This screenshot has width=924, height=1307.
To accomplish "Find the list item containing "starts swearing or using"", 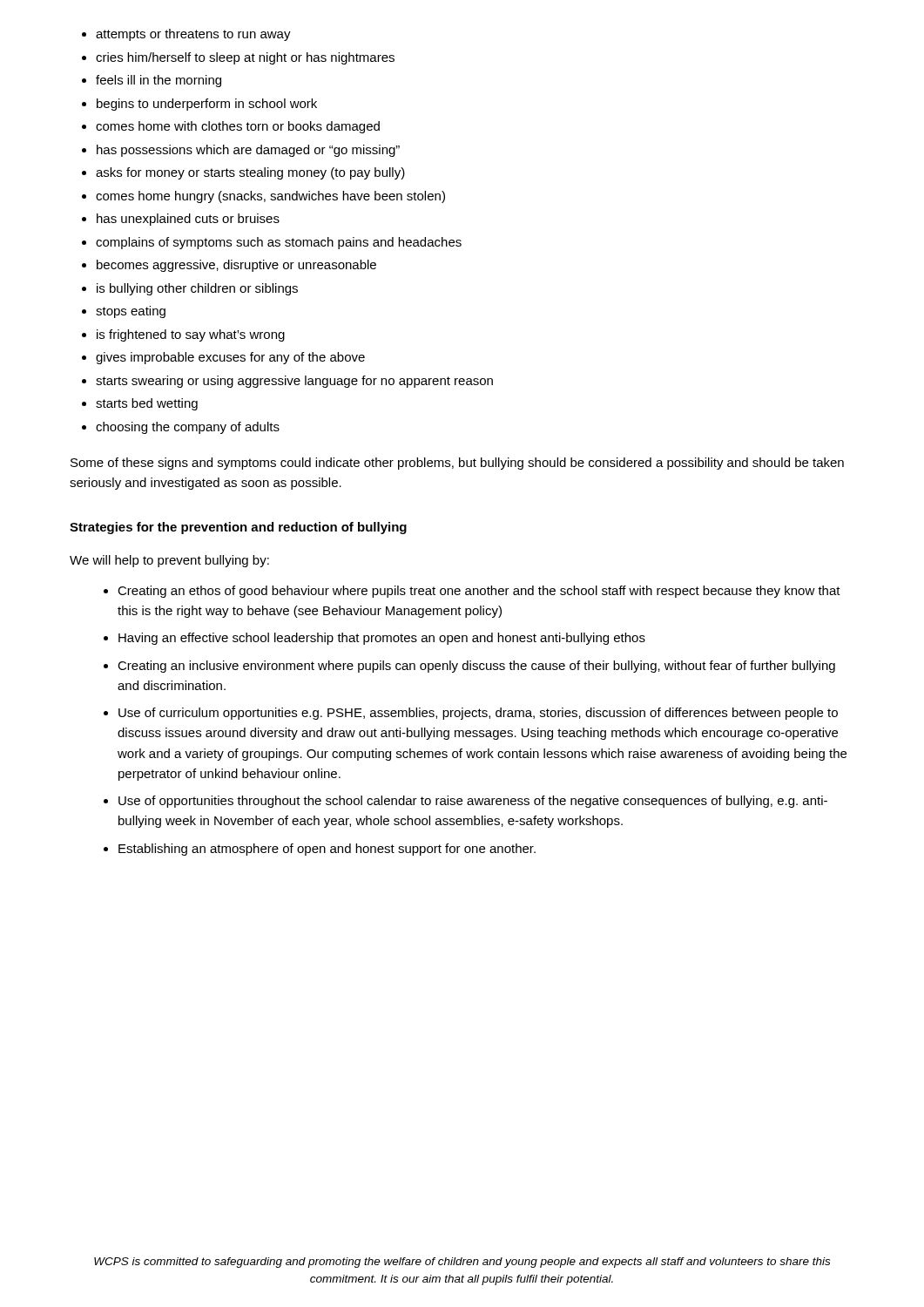I will pos(475,381).
